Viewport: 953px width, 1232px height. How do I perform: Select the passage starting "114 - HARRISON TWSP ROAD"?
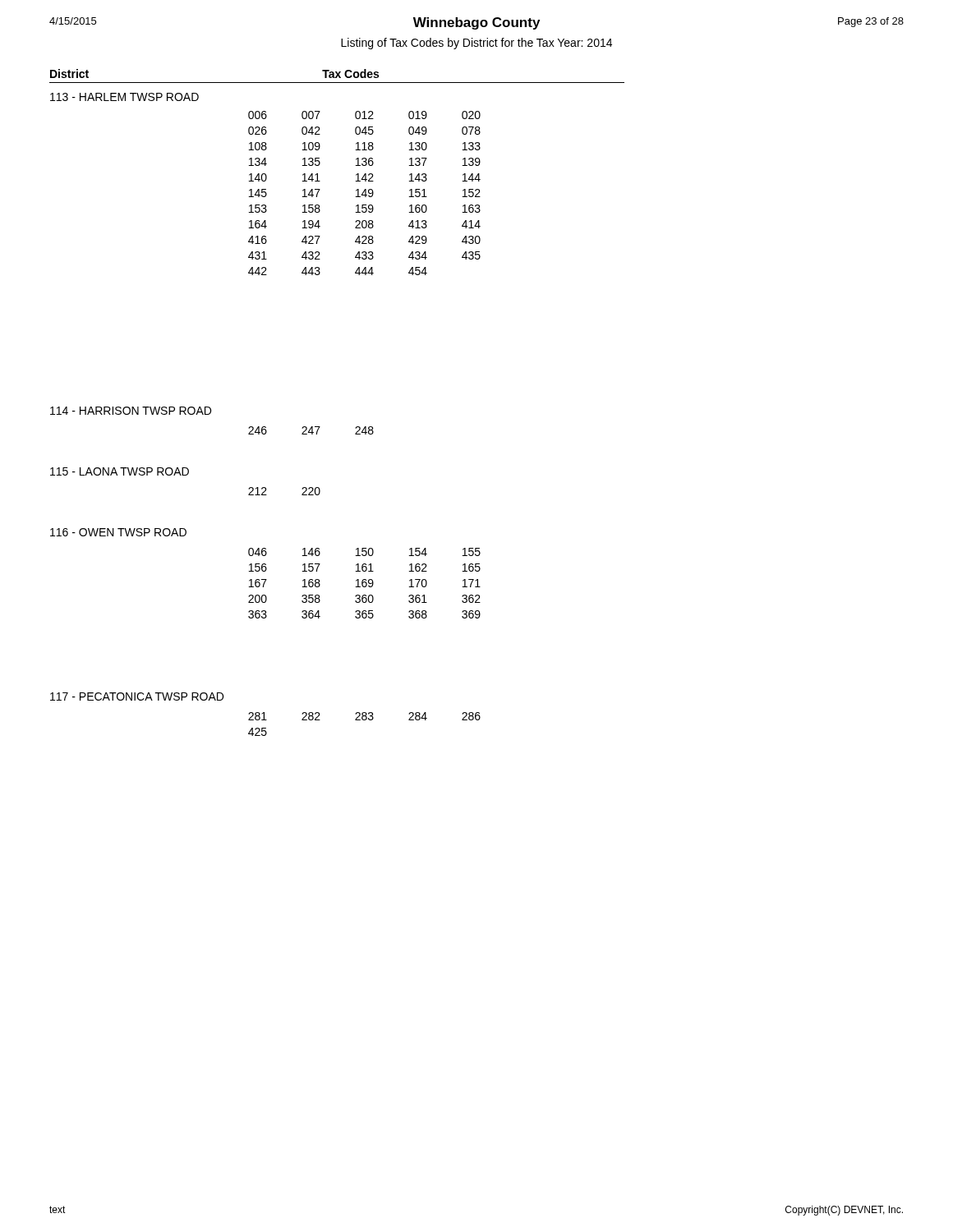[131, 411]
